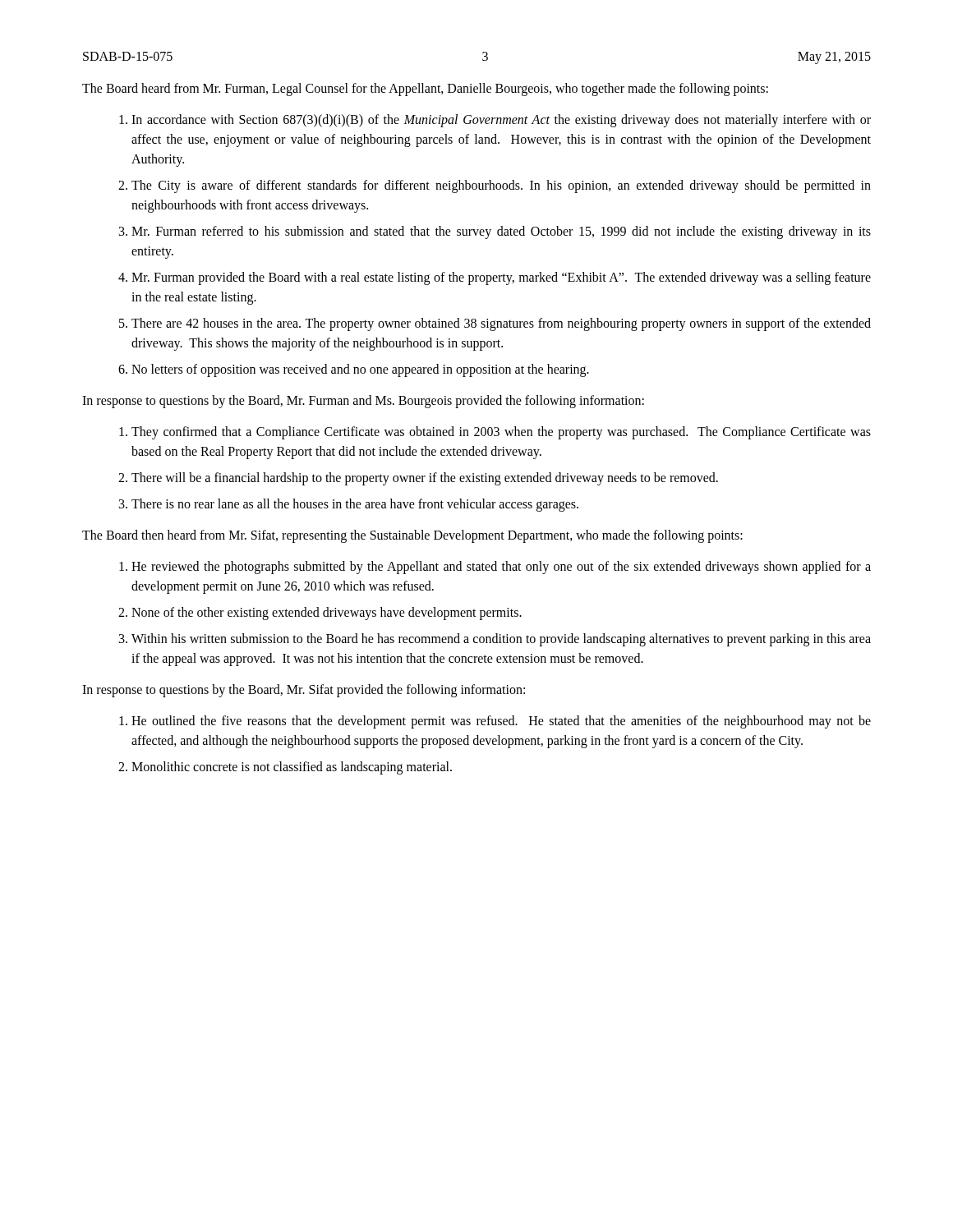Screen dimensions: 1232x953
Task: Select the block starting "He reviewed the"
Action: point(501,576)
